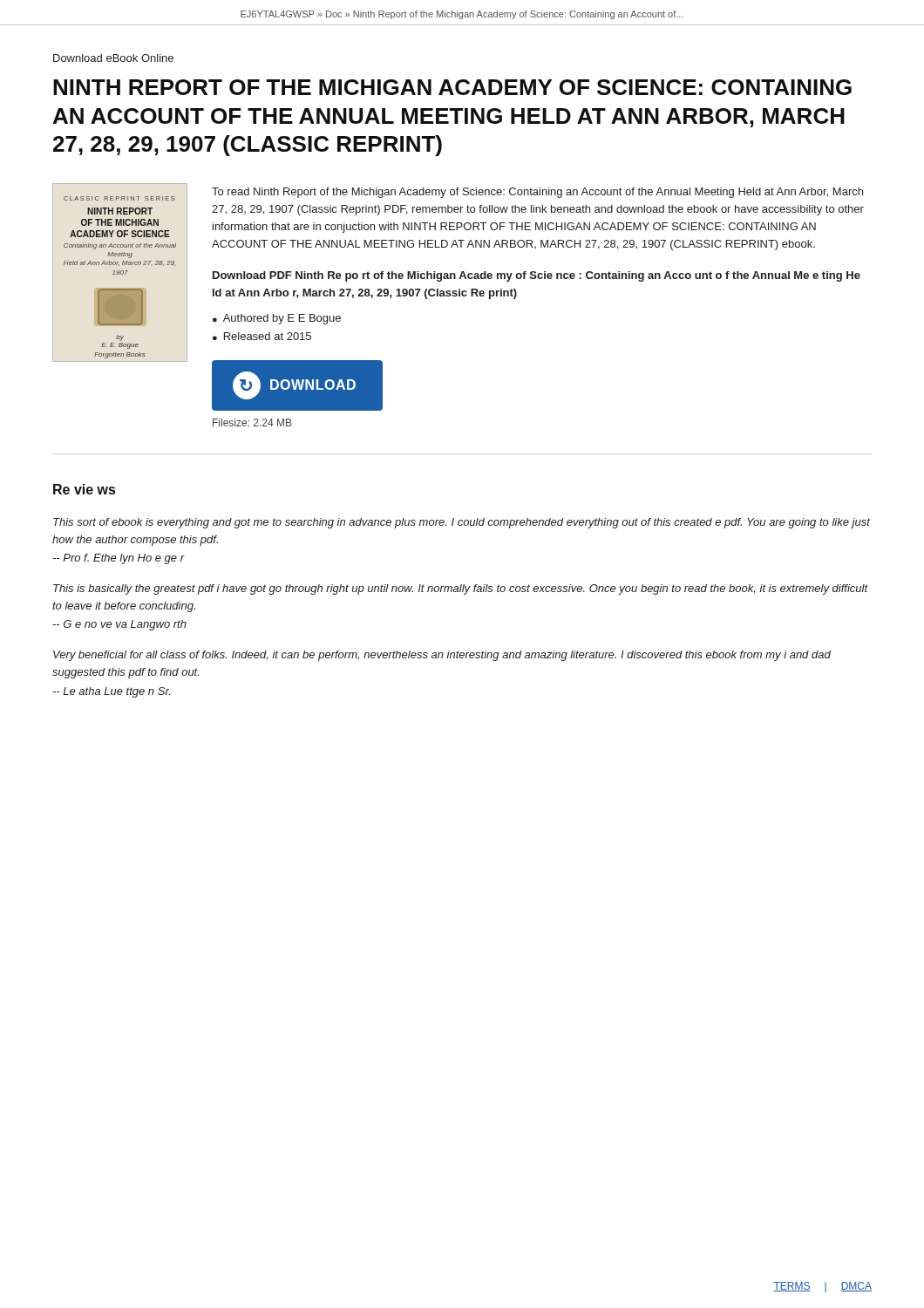Click on the text that reads "Le atha Lue ttge n Sr."
The height and width of the screenshot is (1308, 924).
(x=112, y=691)
